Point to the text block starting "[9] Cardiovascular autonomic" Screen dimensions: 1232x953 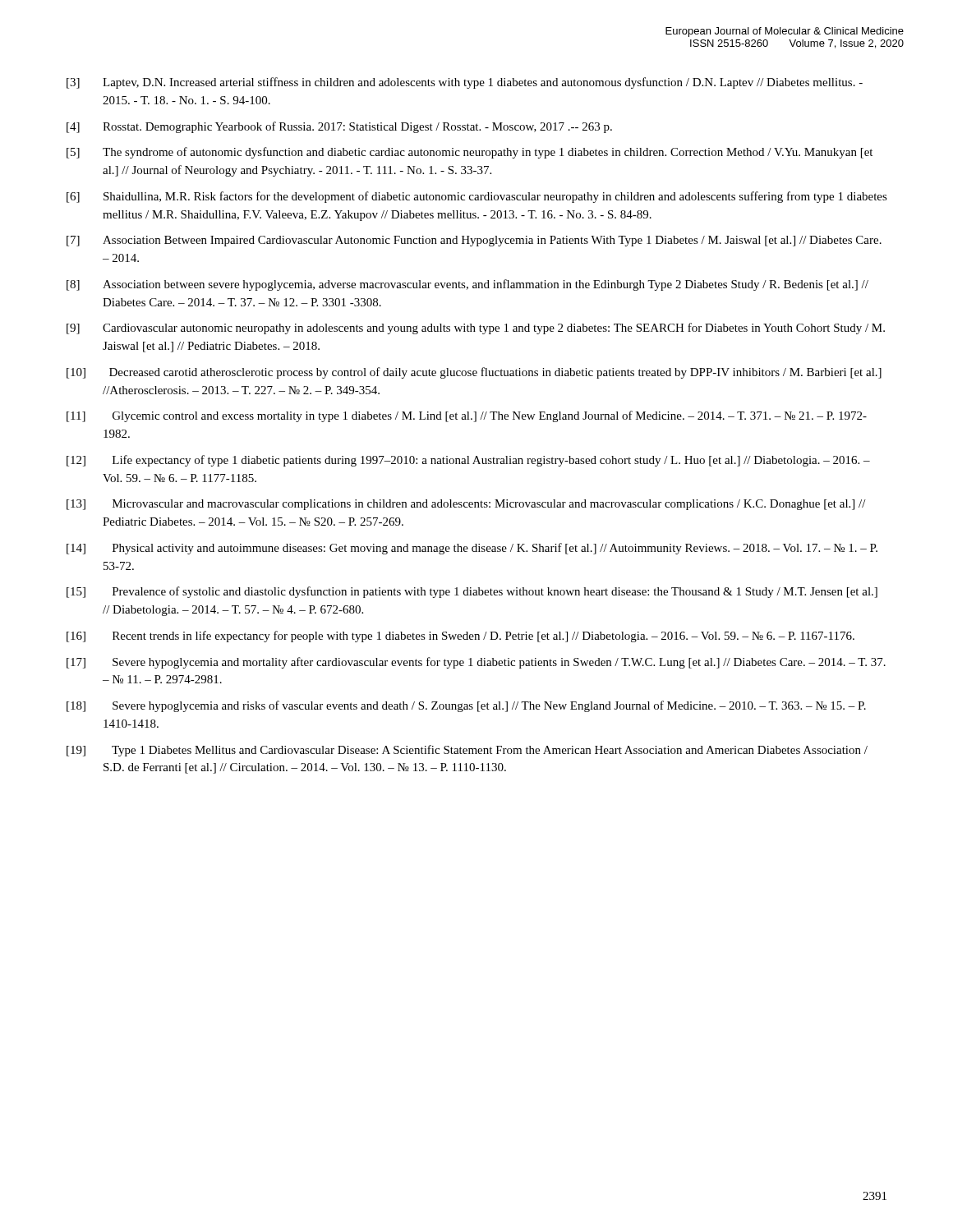476,338
